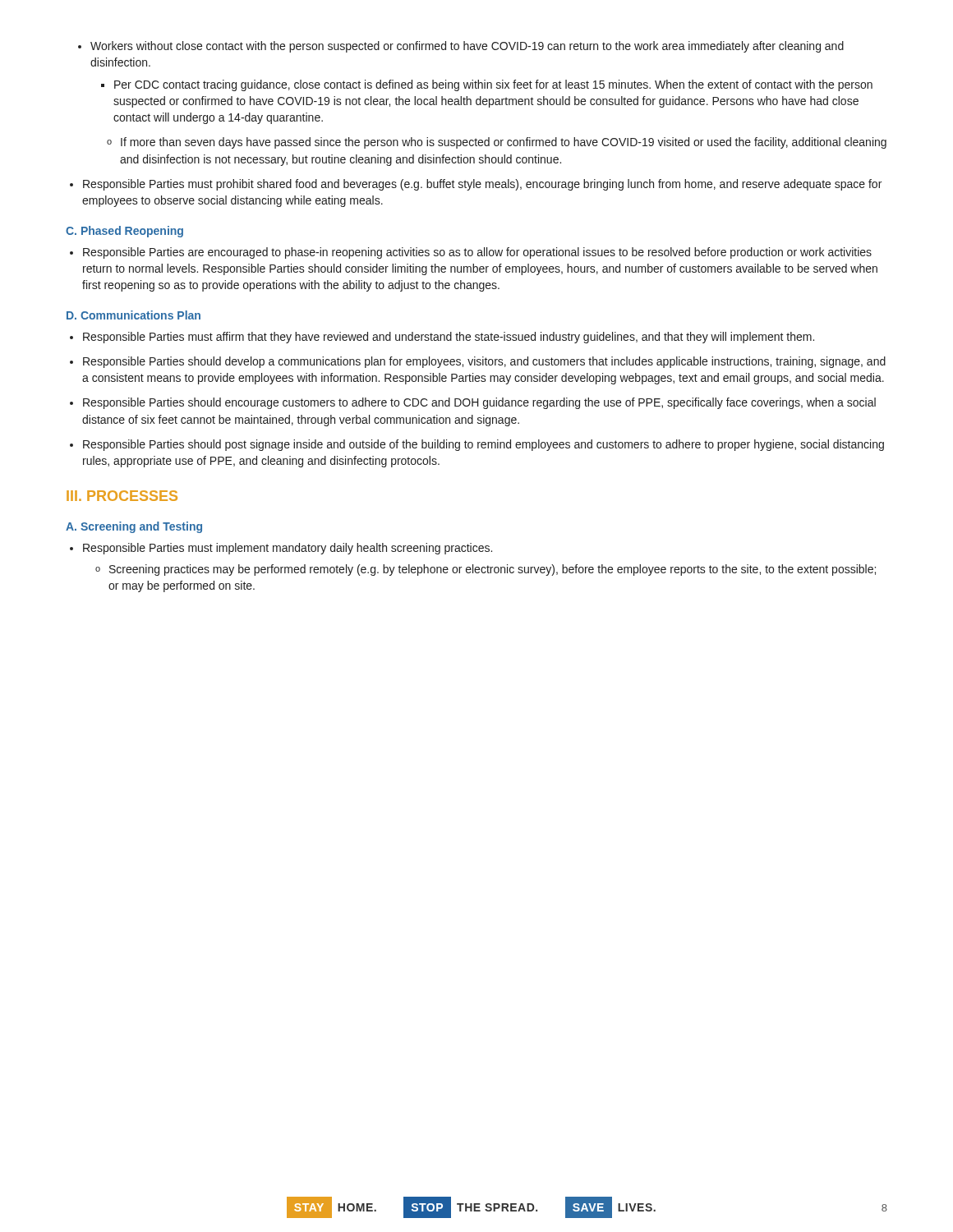Select the list item containing "Responsible Parties should develop a communications plan"
This screenshot has width=953, height=1232.
click(476, 370)
